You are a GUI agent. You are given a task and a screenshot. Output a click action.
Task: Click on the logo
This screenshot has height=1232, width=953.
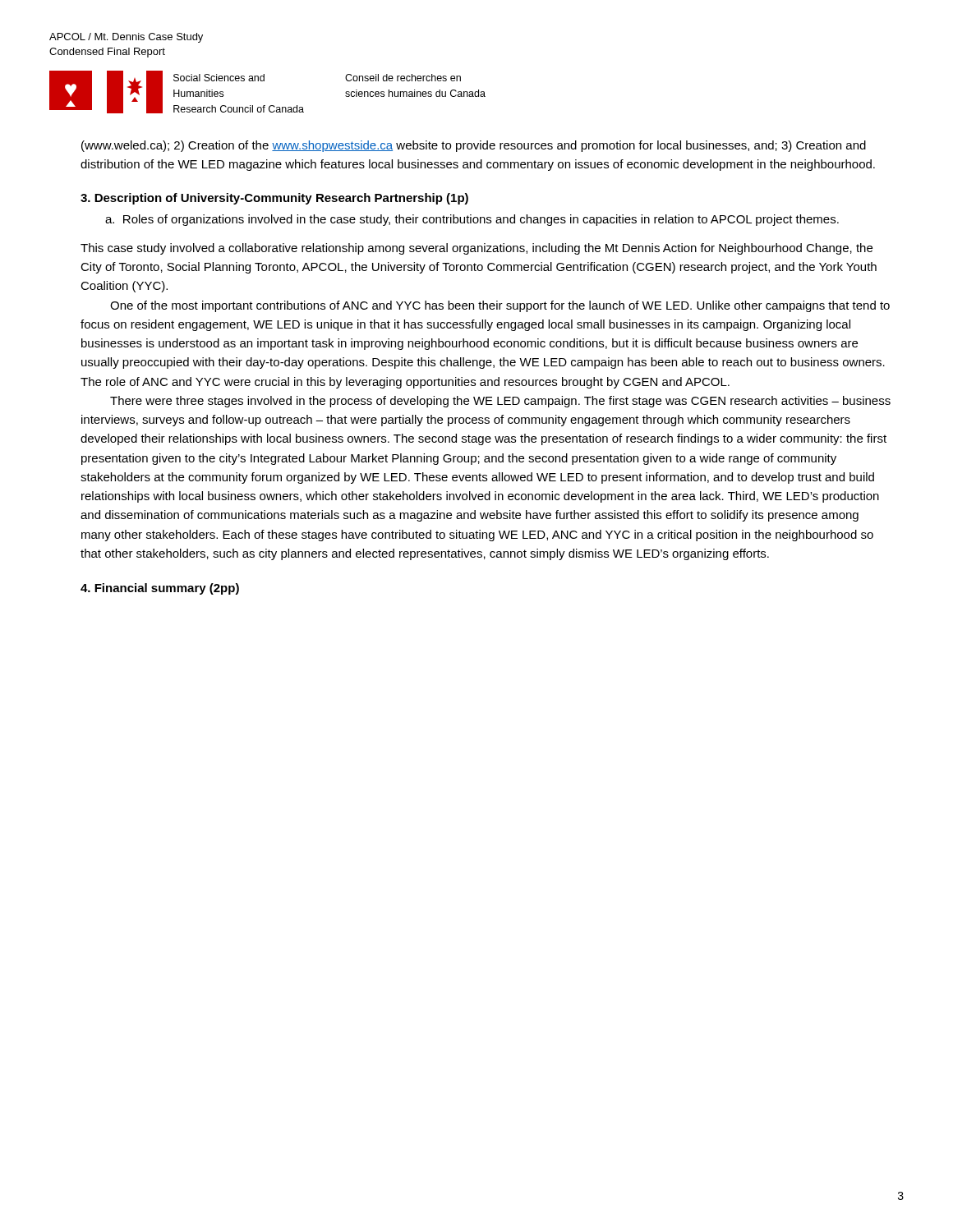[72, 92]
